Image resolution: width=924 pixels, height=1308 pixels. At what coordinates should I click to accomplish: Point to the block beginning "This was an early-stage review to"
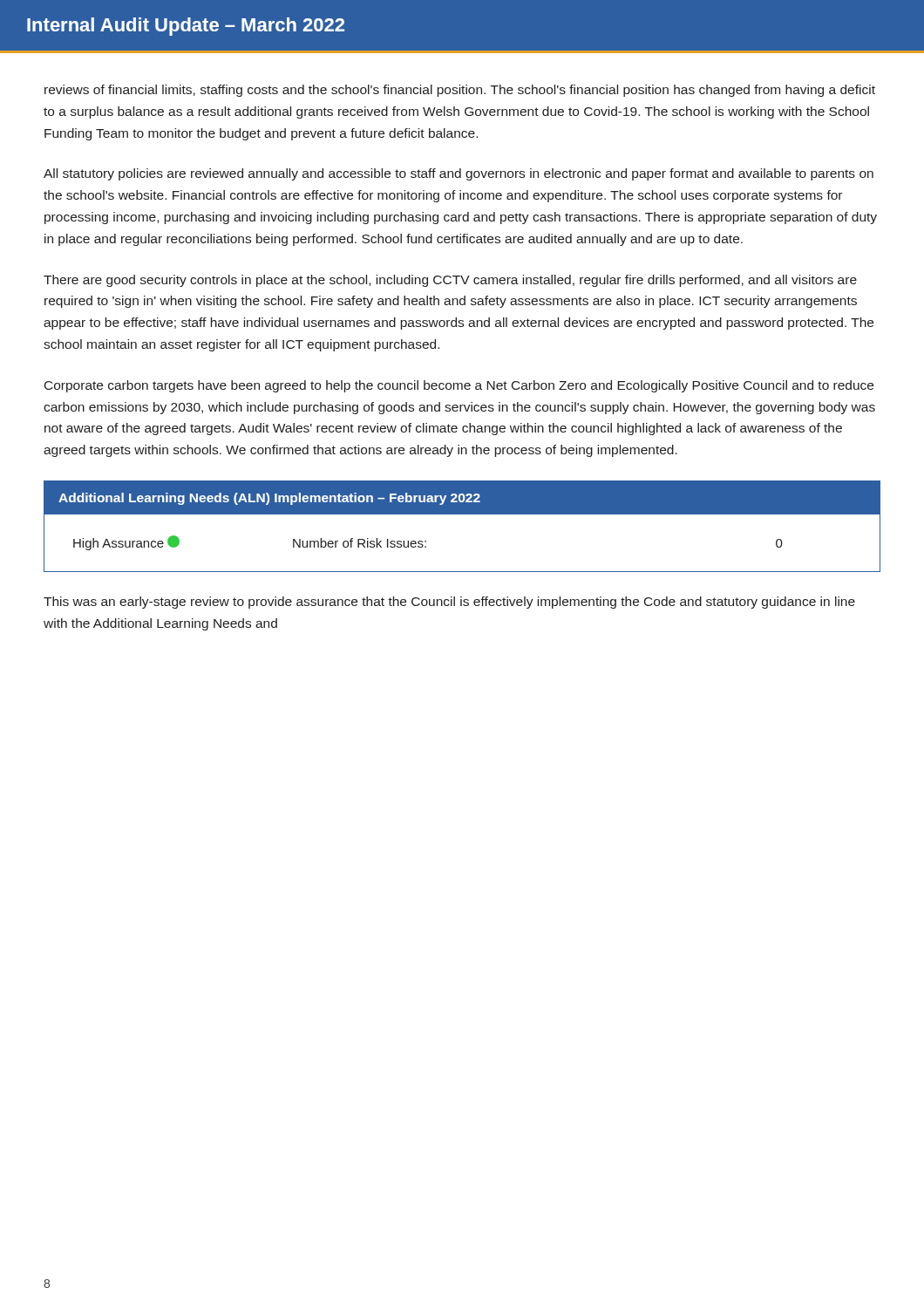(449, 612)
